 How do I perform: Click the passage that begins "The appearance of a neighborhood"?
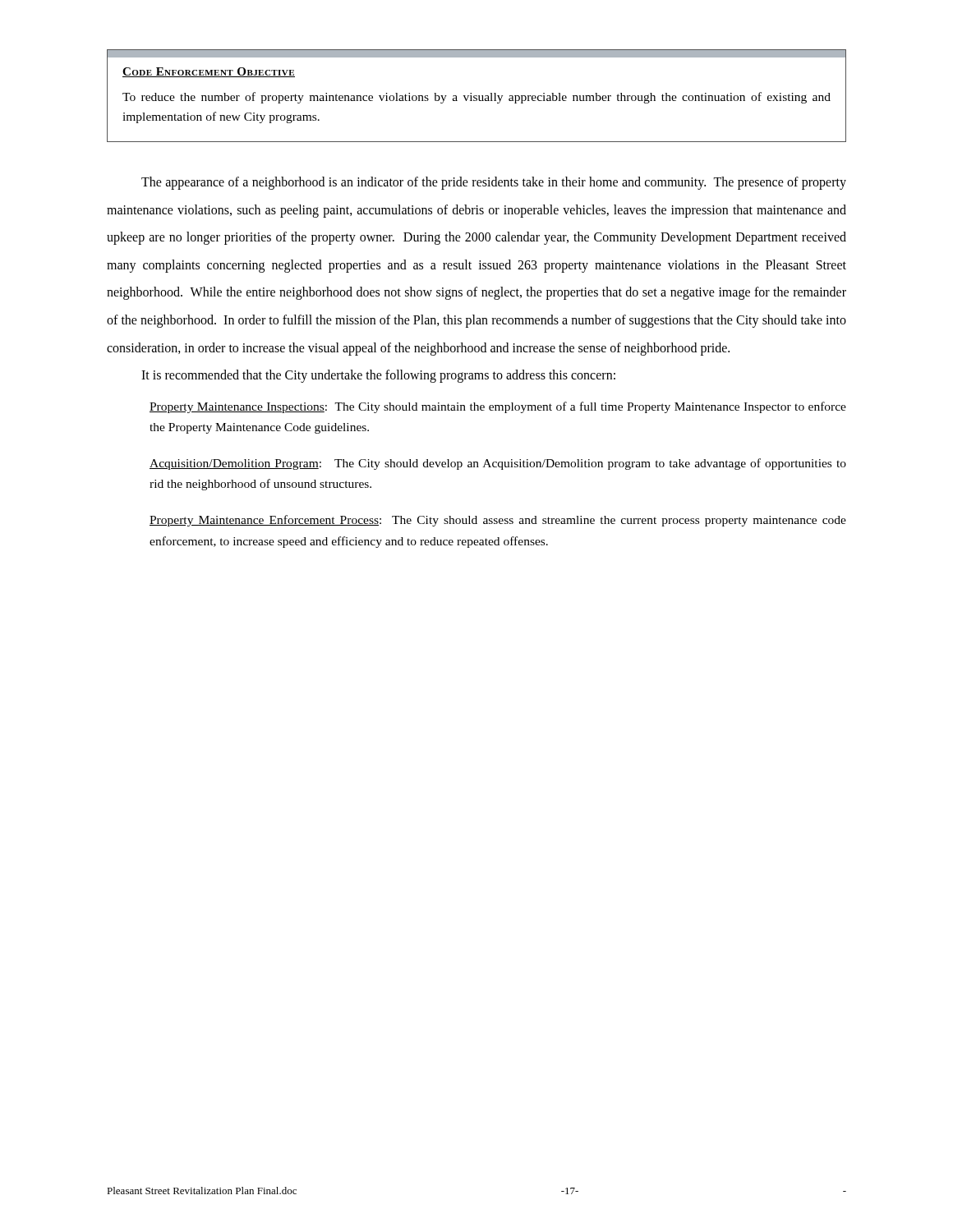(476, 265)
